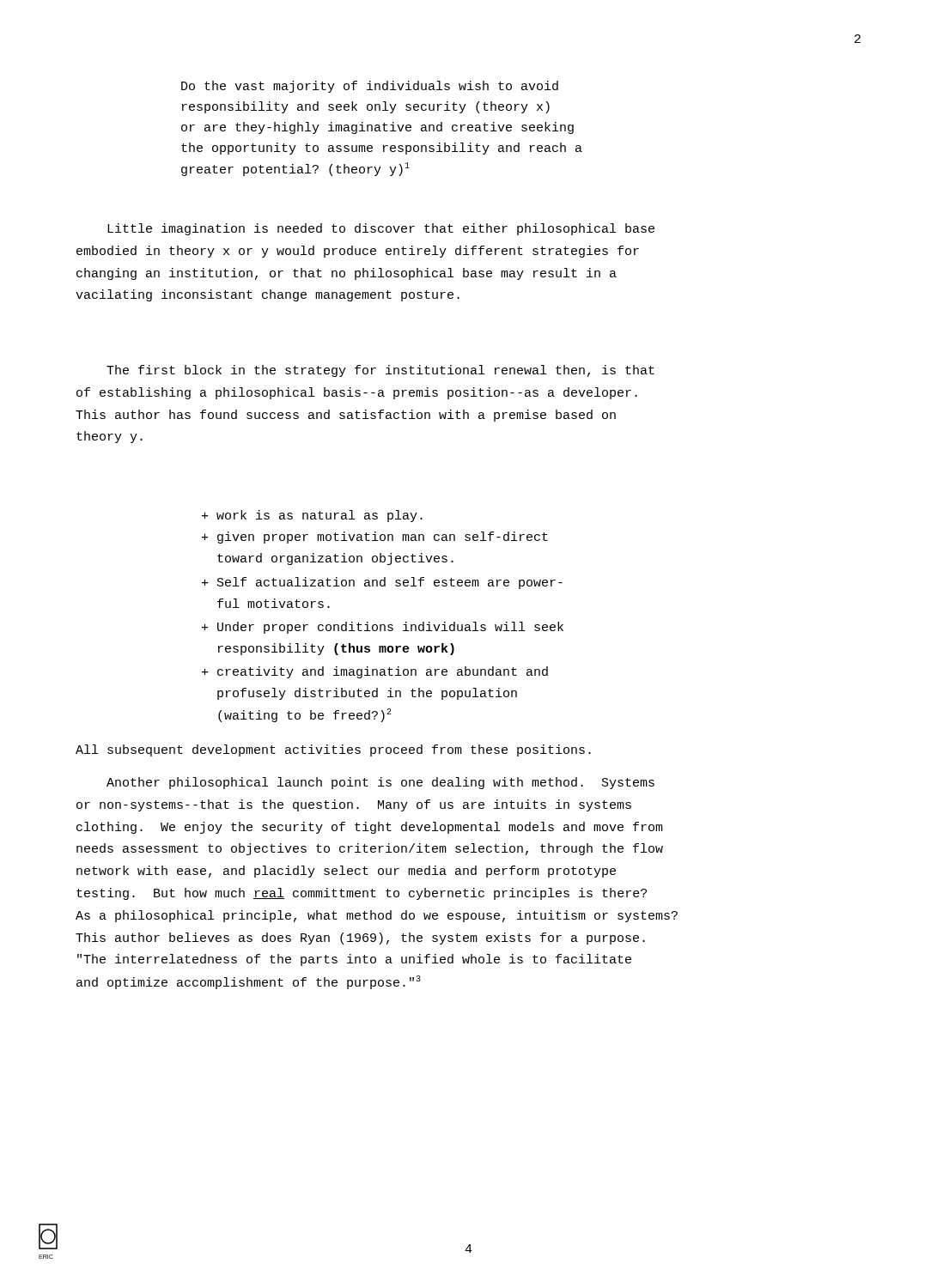Click on the text block with the text "The first block in the strategy for institutional"
937x1288 pixels.
pos(366,405)
